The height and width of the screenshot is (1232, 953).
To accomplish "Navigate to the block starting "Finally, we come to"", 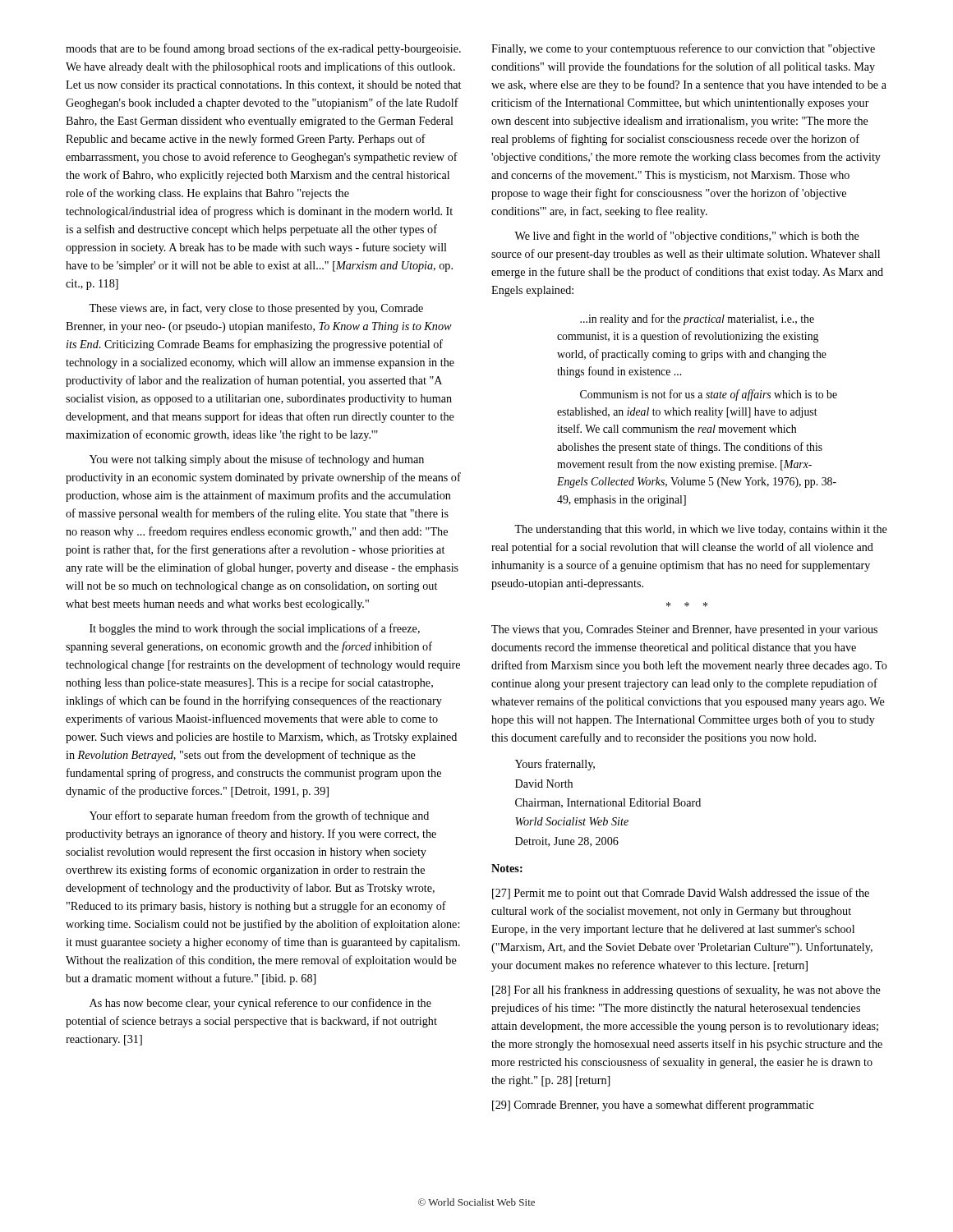I will tap(689, 130).
